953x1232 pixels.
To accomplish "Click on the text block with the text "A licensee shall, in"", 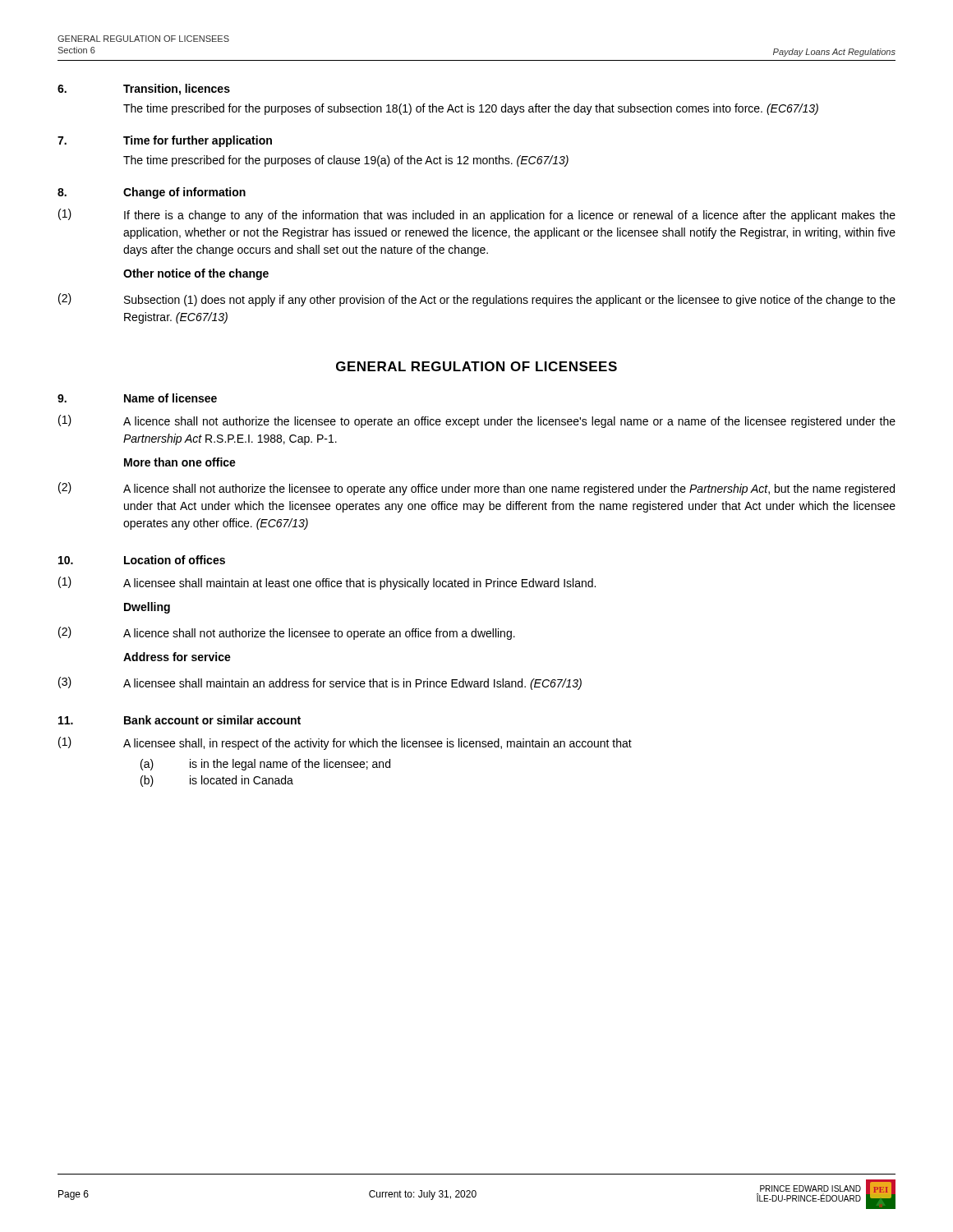I will point(377,743).
